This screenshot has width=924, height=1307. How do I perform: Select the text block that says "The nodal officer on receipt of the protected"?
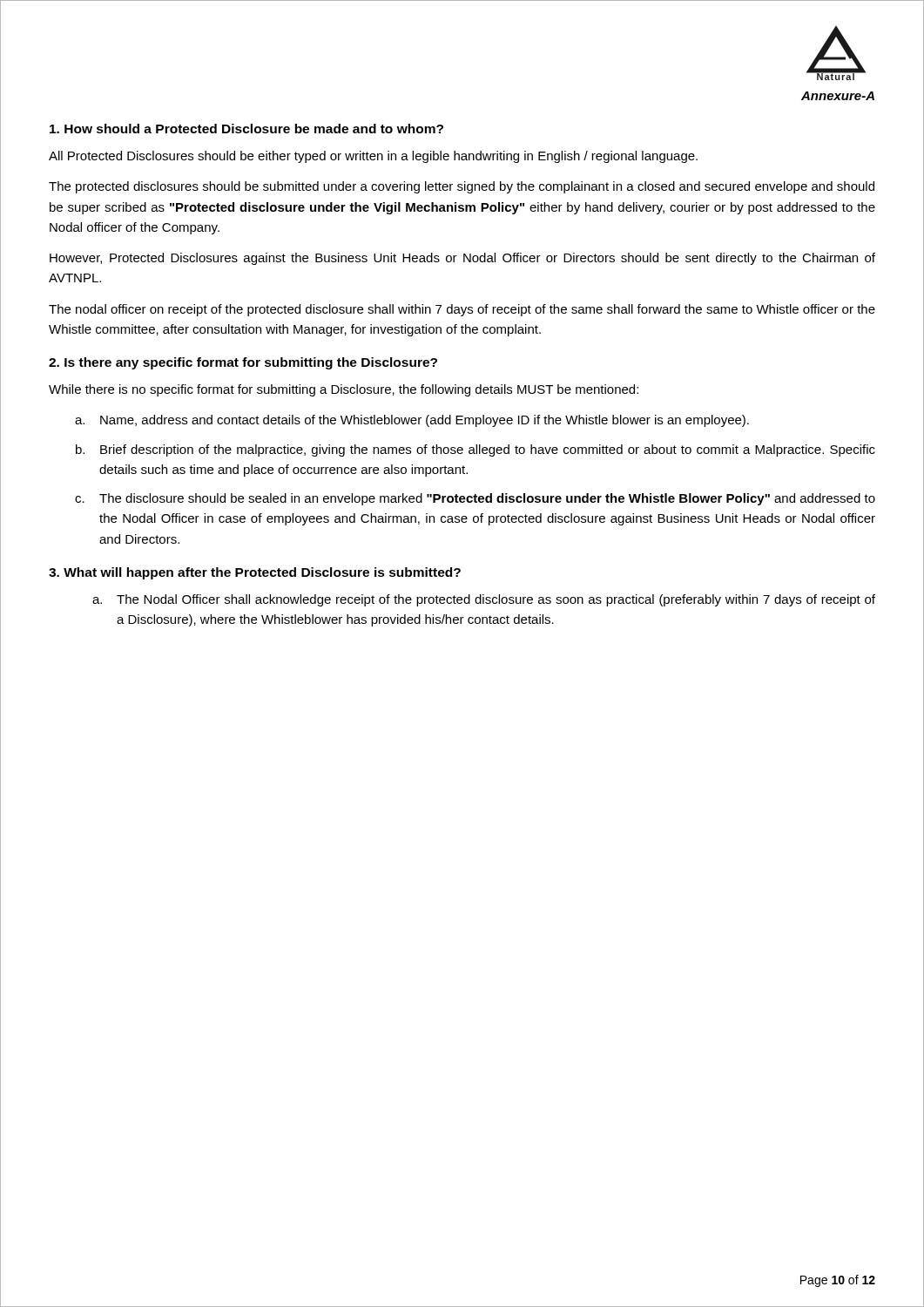(462, 319)
